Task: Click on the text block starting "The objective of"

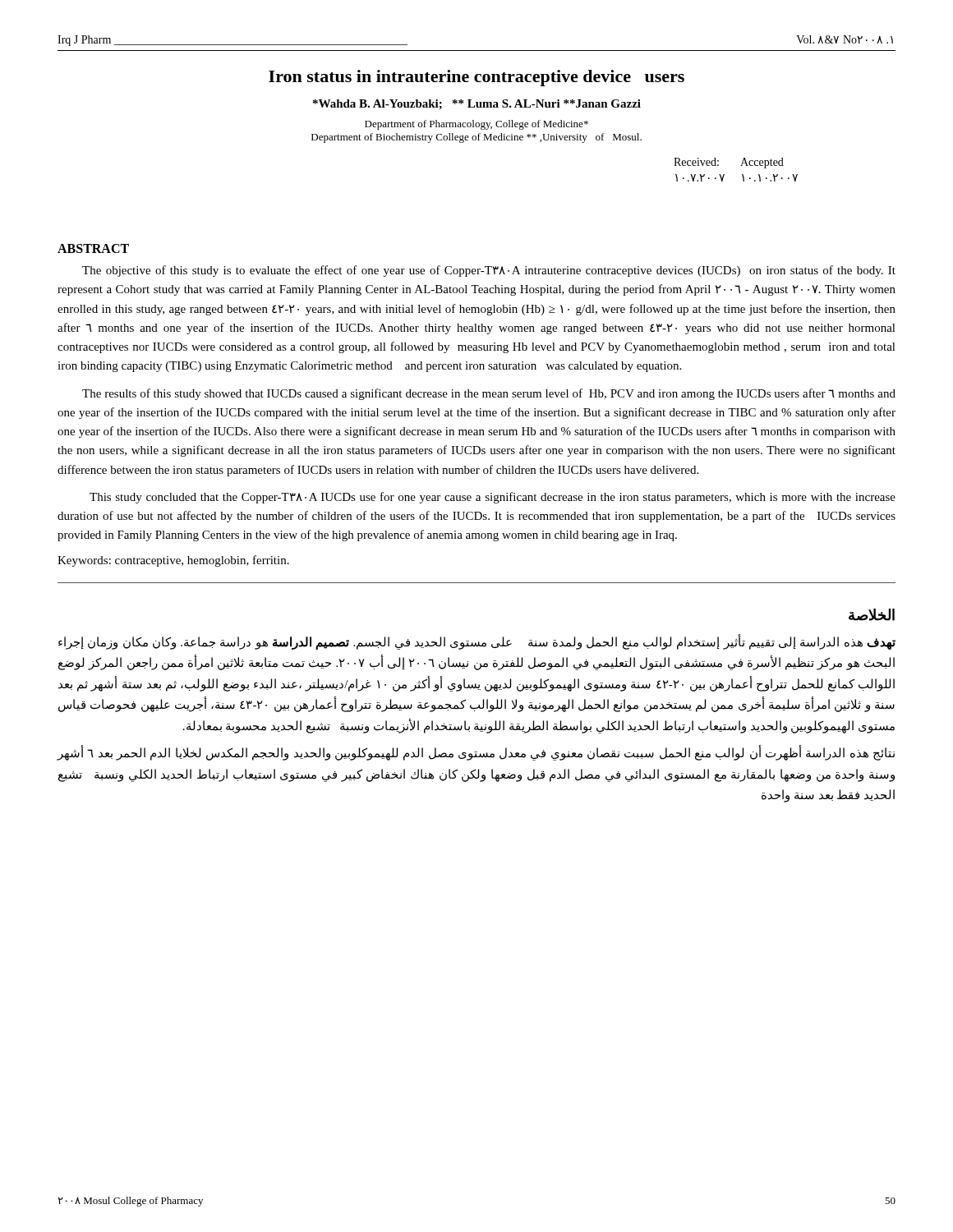Action: (x=476, y=318)
